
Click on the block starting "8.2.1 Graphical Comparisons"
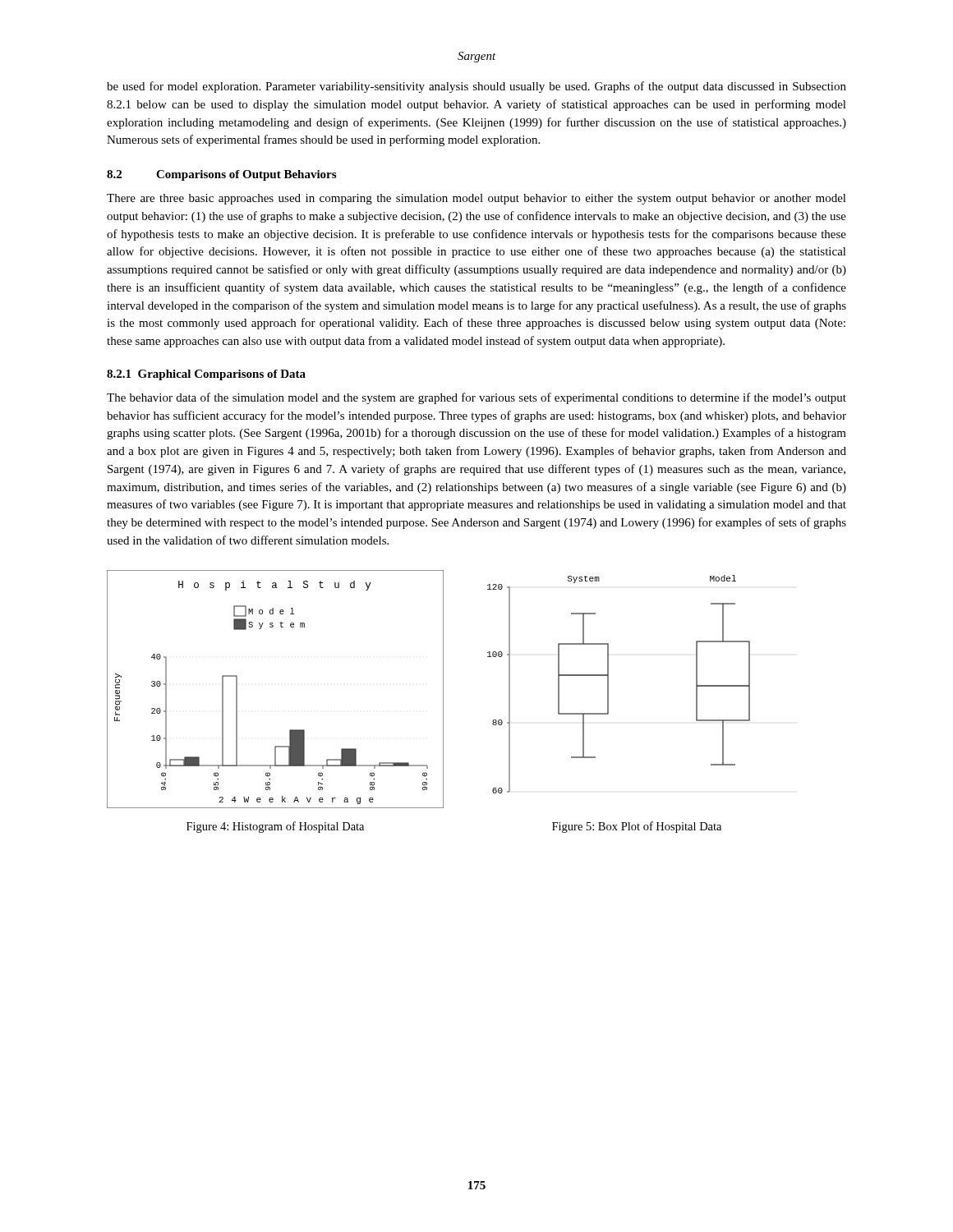tap(206, 373)
